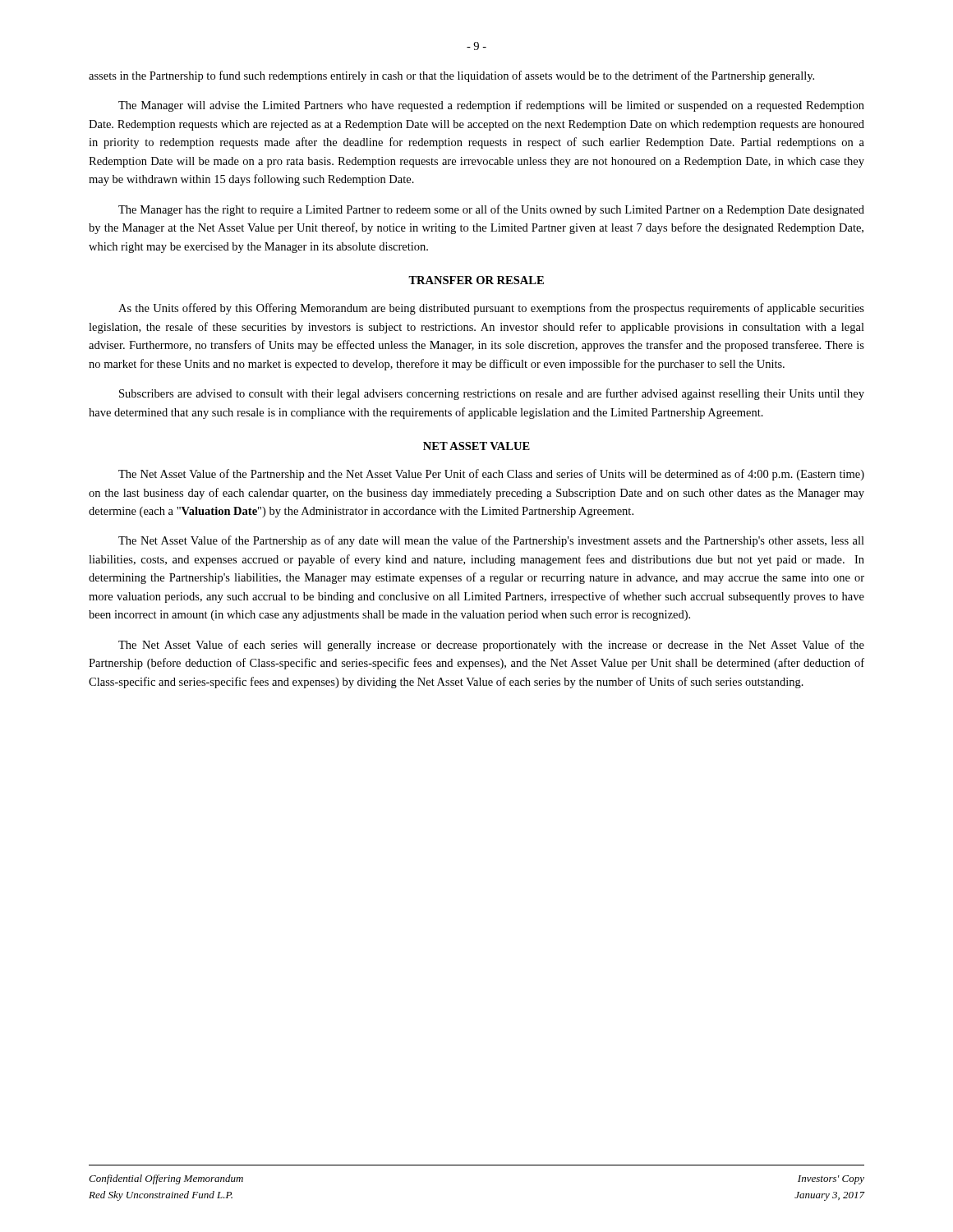Select the text block that says "As the Units offered"
The height and width of the screenshot is (1232, 953).
(476, 336)
